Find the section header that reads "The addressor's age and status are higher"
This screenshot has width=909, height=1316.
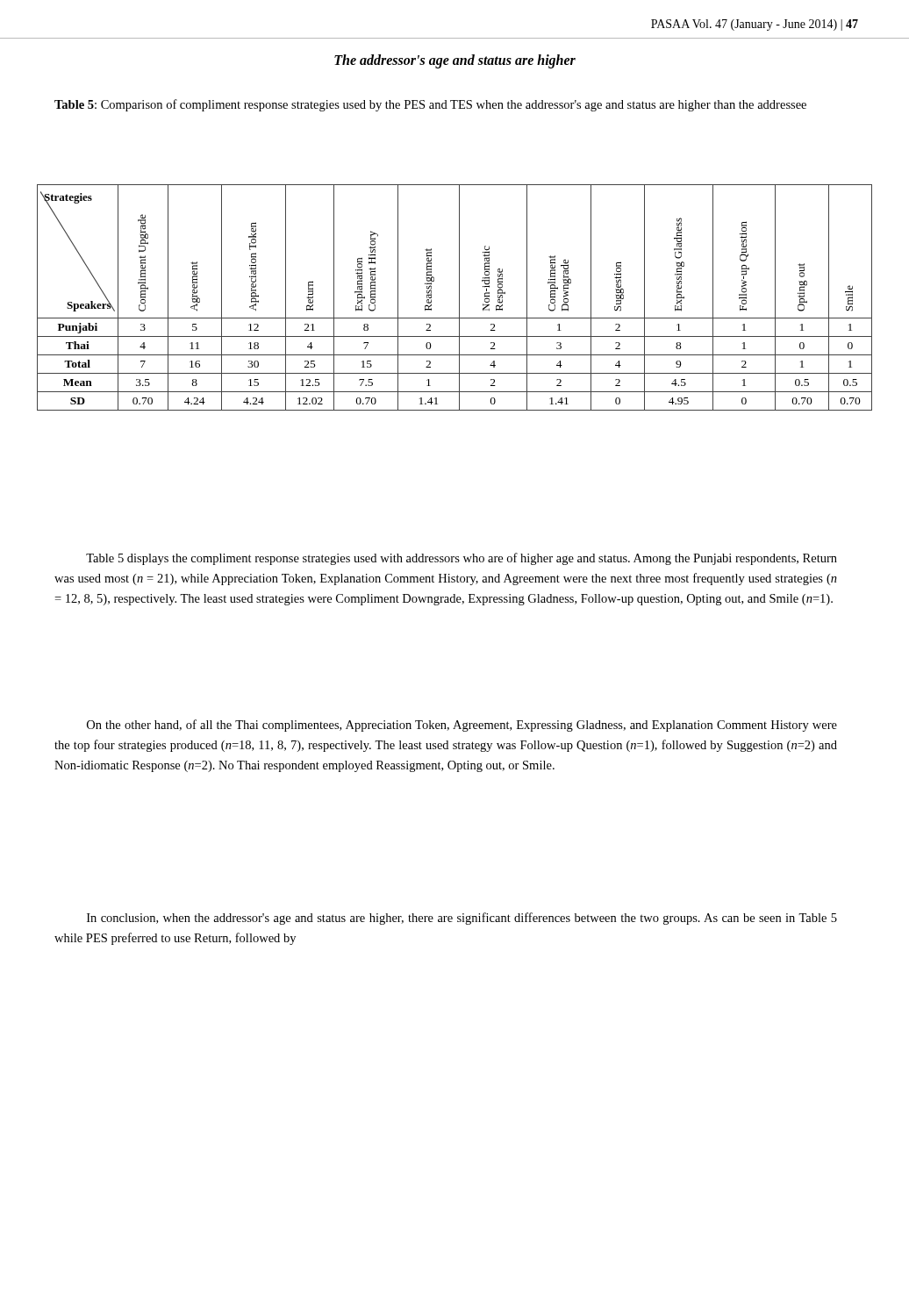pos(454,60)
